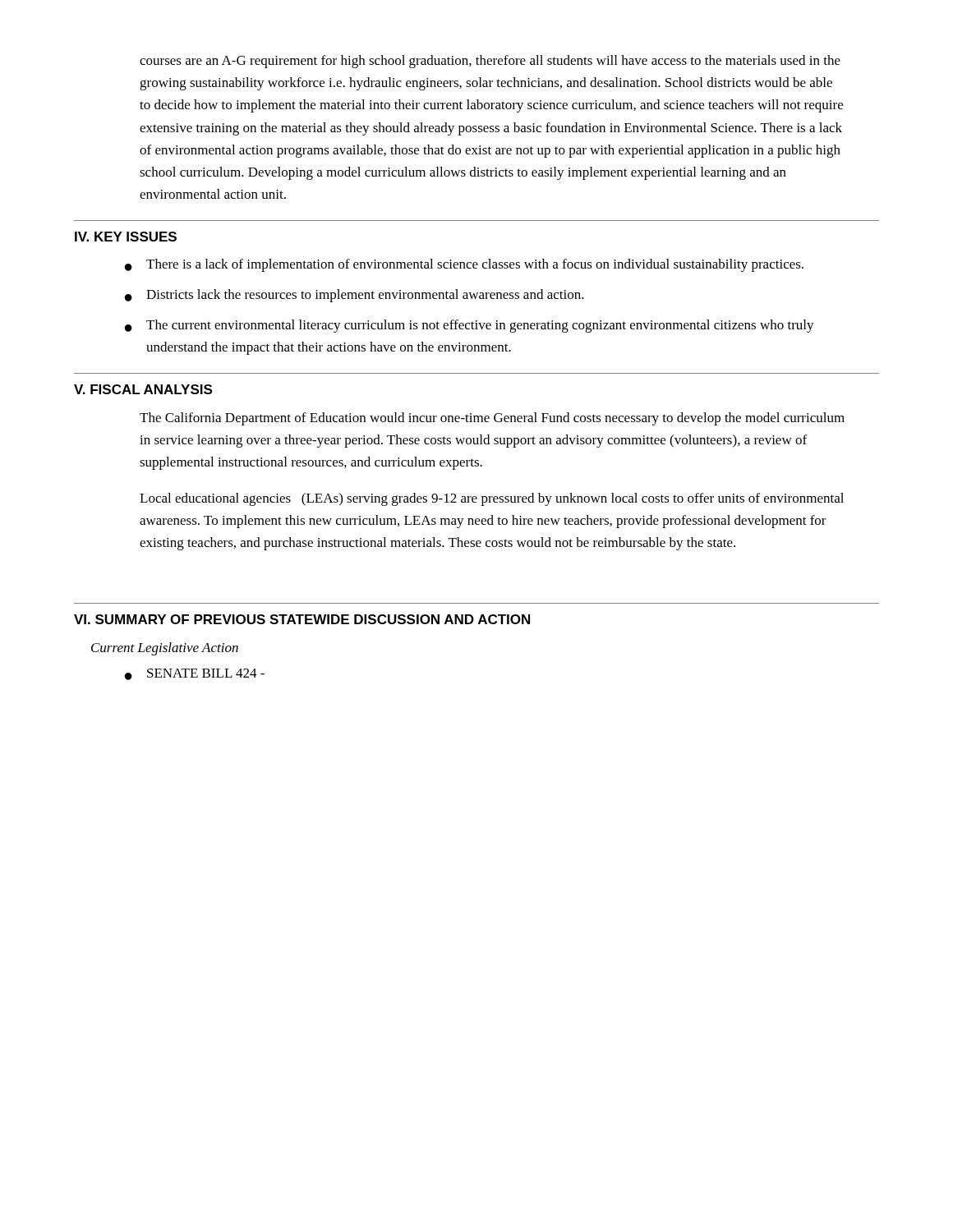Locate the text "VI. SUMMARY OF PREVIOUS STATEWIDE DISCUSSION AND ACTION"
The image size is (953, 1232).
[x=302, y=620]
